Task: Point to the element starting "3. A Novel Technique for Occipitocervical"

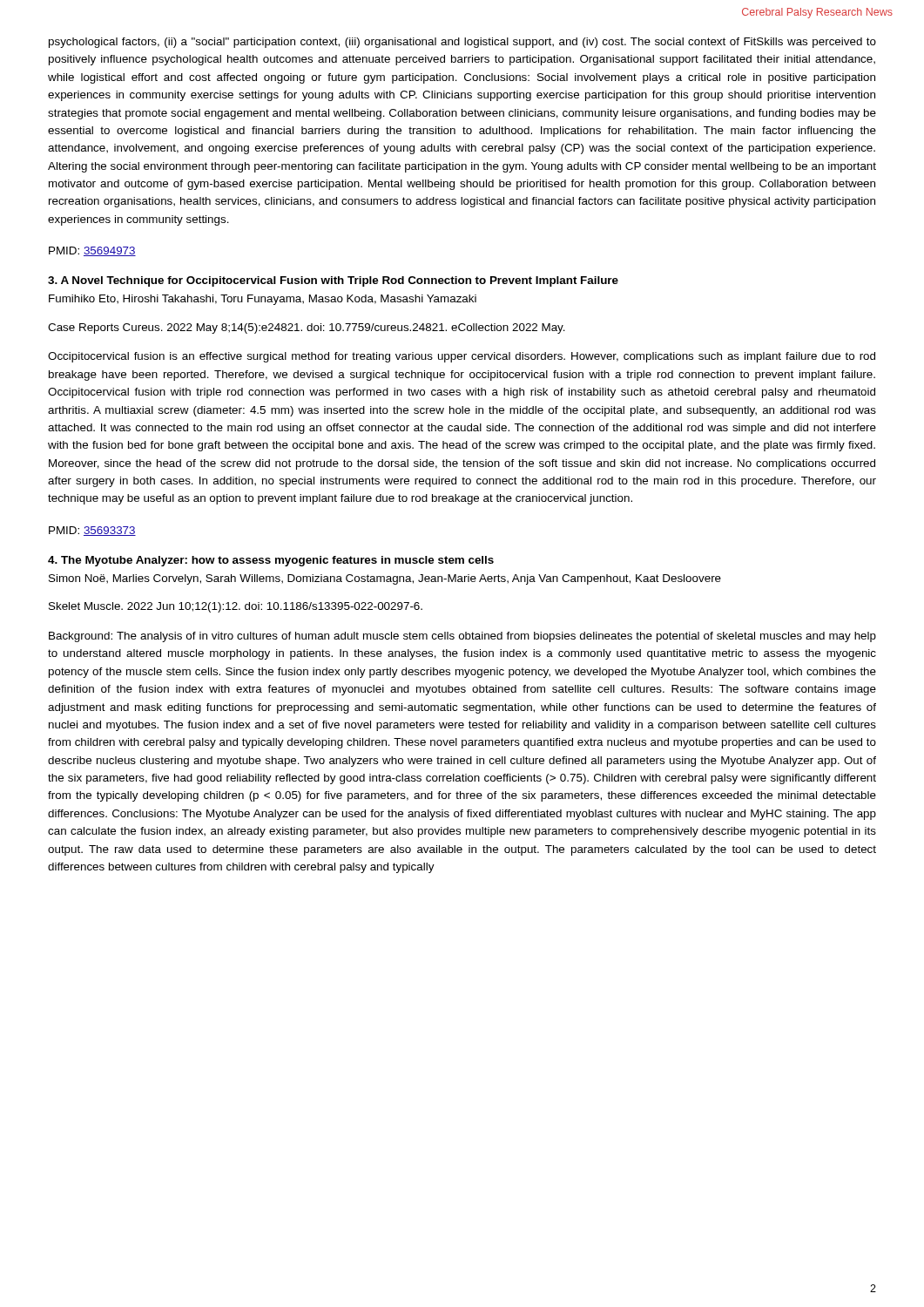Action: [333, 280]
